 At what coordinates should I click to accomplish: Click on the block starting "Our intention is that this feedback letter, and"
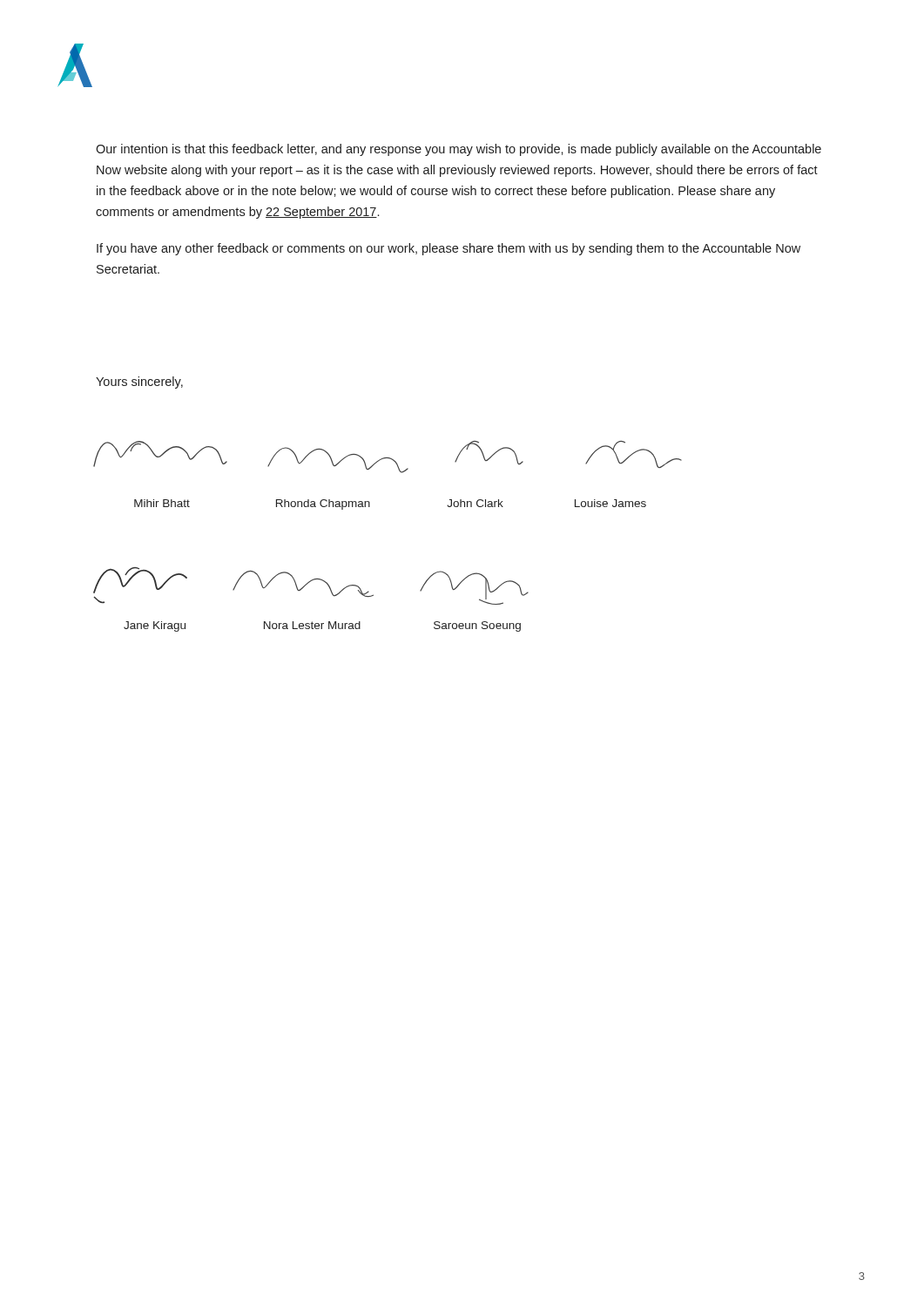459,150
